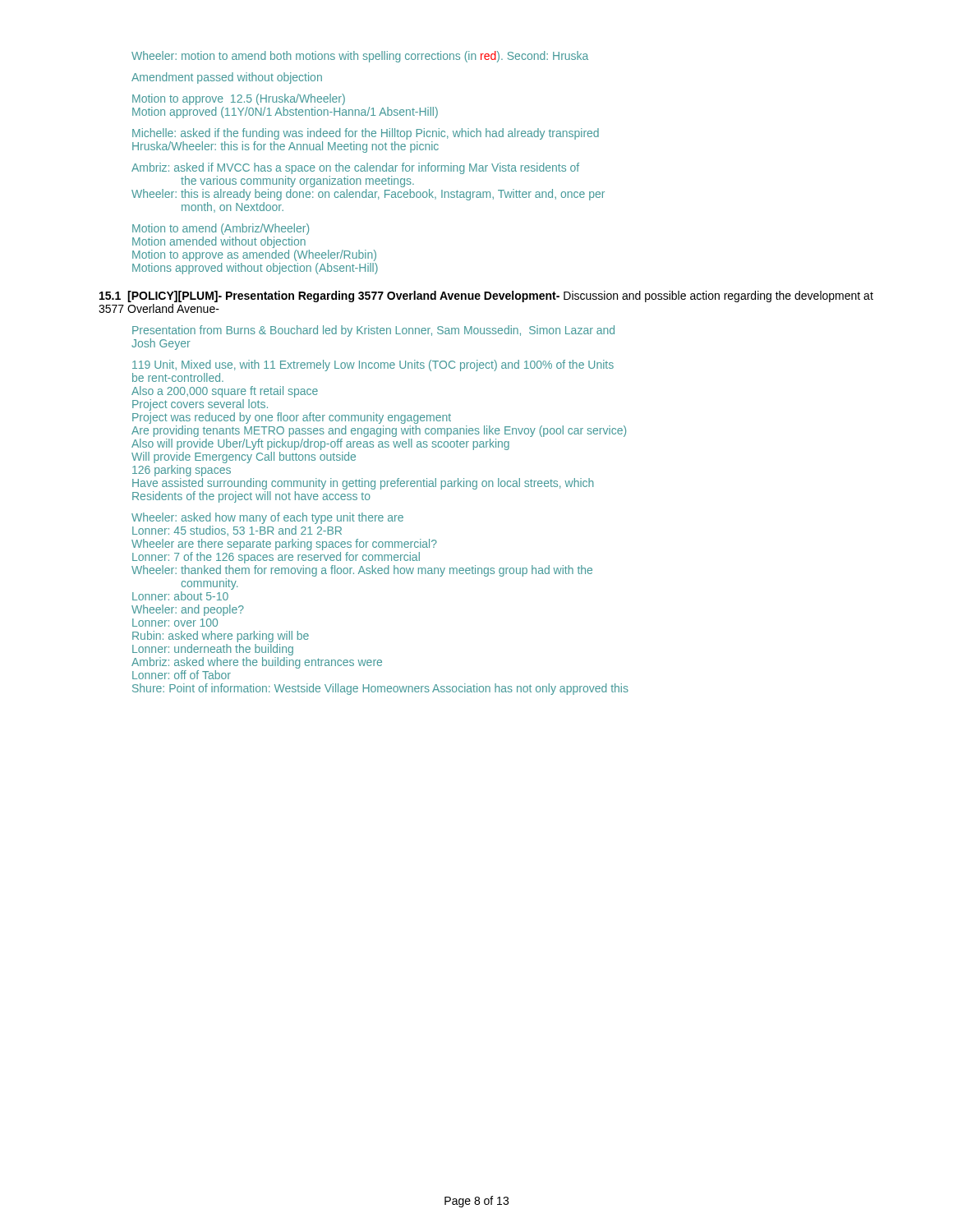
Task: Click on the text block with the text "Wheeler: asked how many"
Action: [x=267, y=518]
